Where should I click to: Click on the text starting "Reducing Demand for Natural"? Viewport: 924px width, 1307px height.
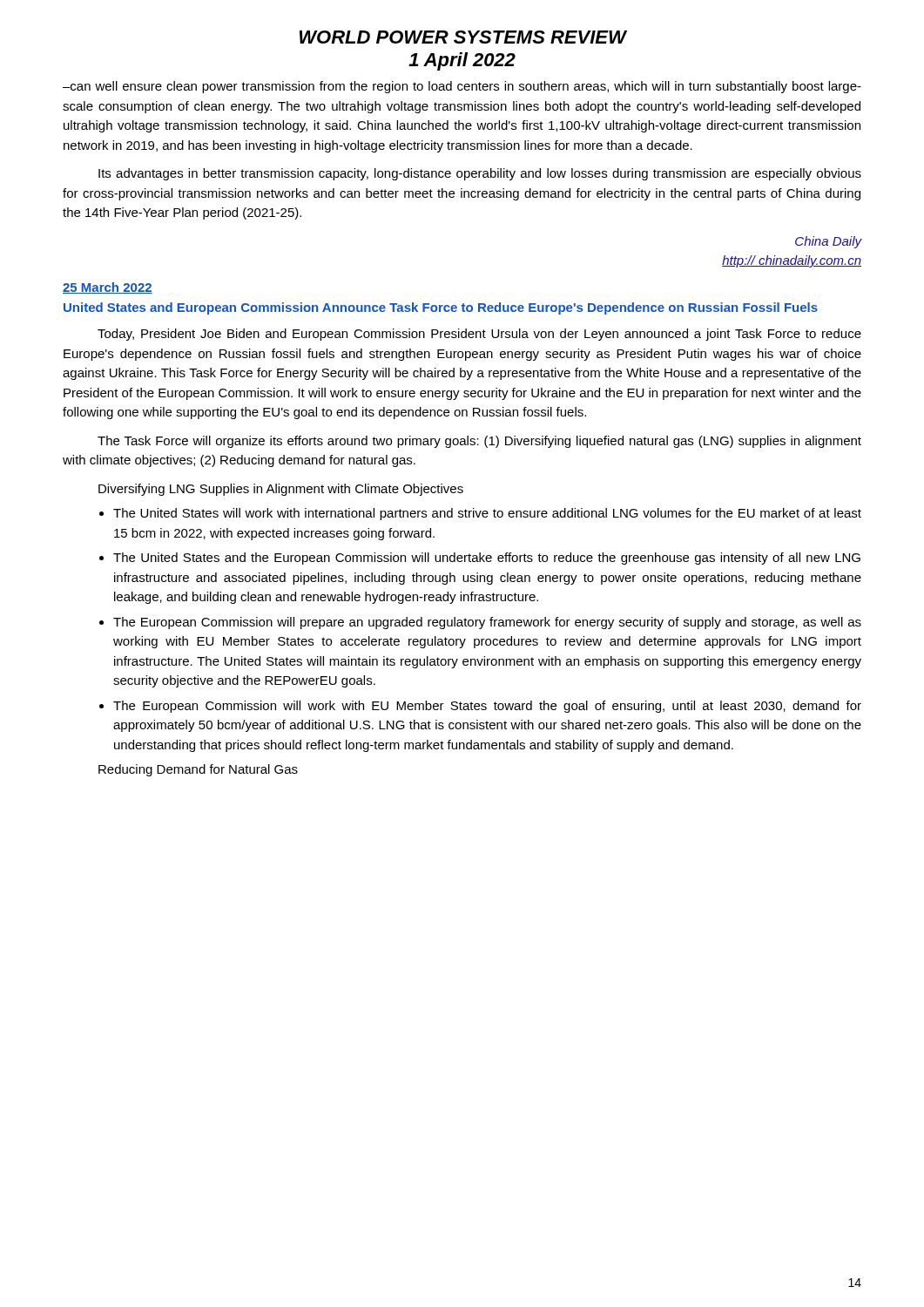coord(198,769)
